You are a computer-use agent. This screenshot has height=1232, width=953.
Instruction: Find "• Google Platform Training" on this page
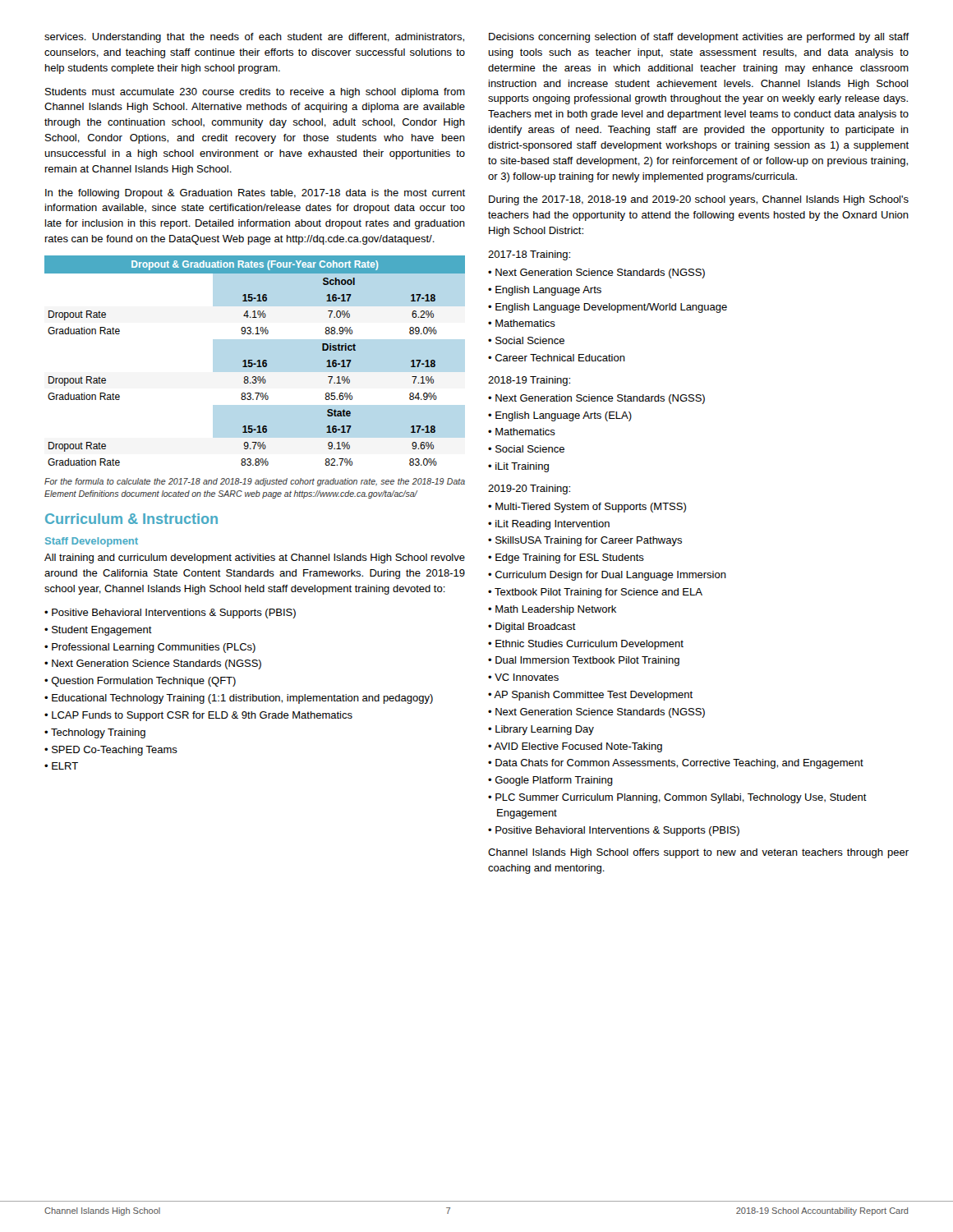point(550,781)
